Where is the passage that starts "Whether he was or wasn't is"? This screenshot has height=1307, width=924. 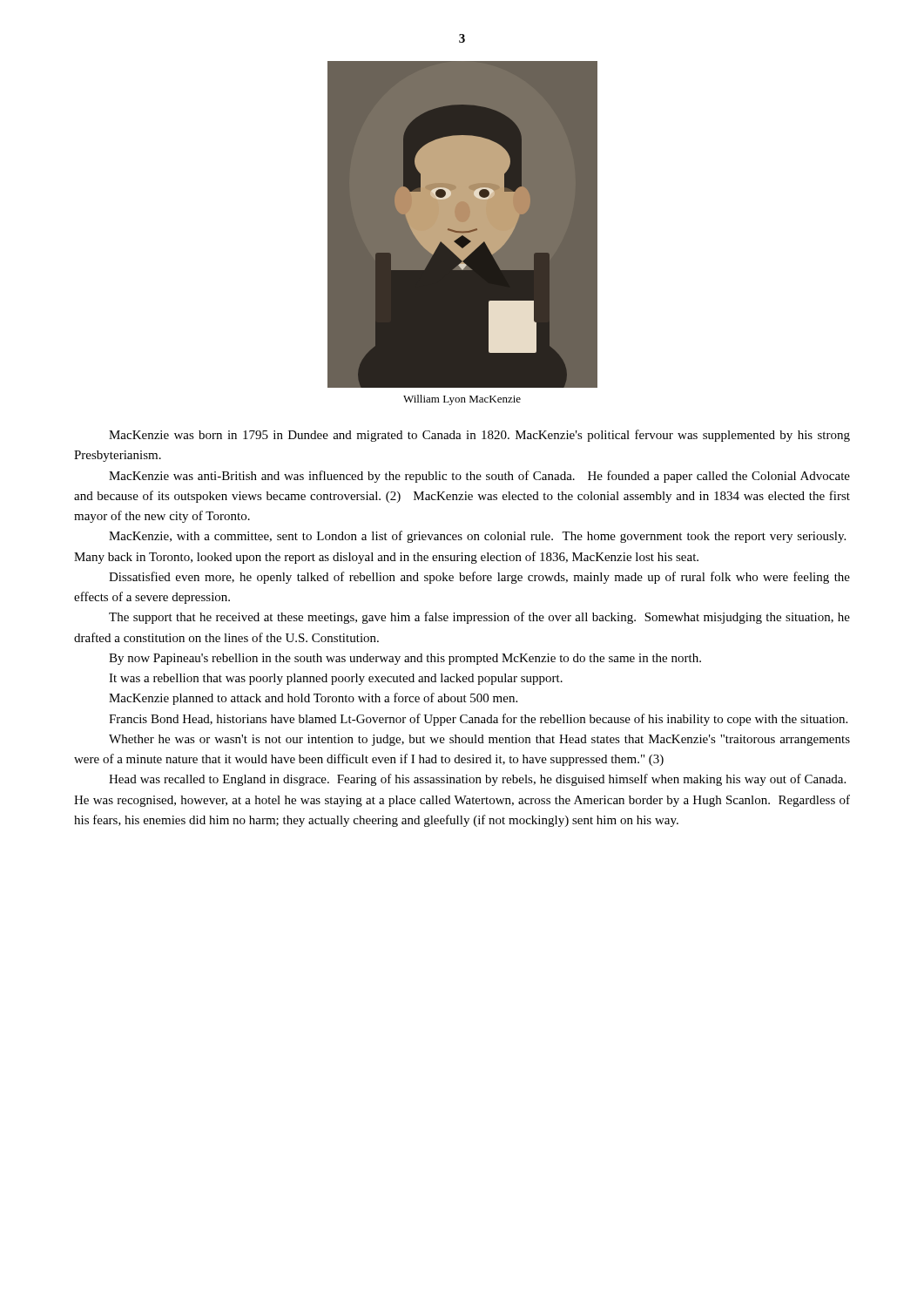pyautogui.click(x=462, y=749)
